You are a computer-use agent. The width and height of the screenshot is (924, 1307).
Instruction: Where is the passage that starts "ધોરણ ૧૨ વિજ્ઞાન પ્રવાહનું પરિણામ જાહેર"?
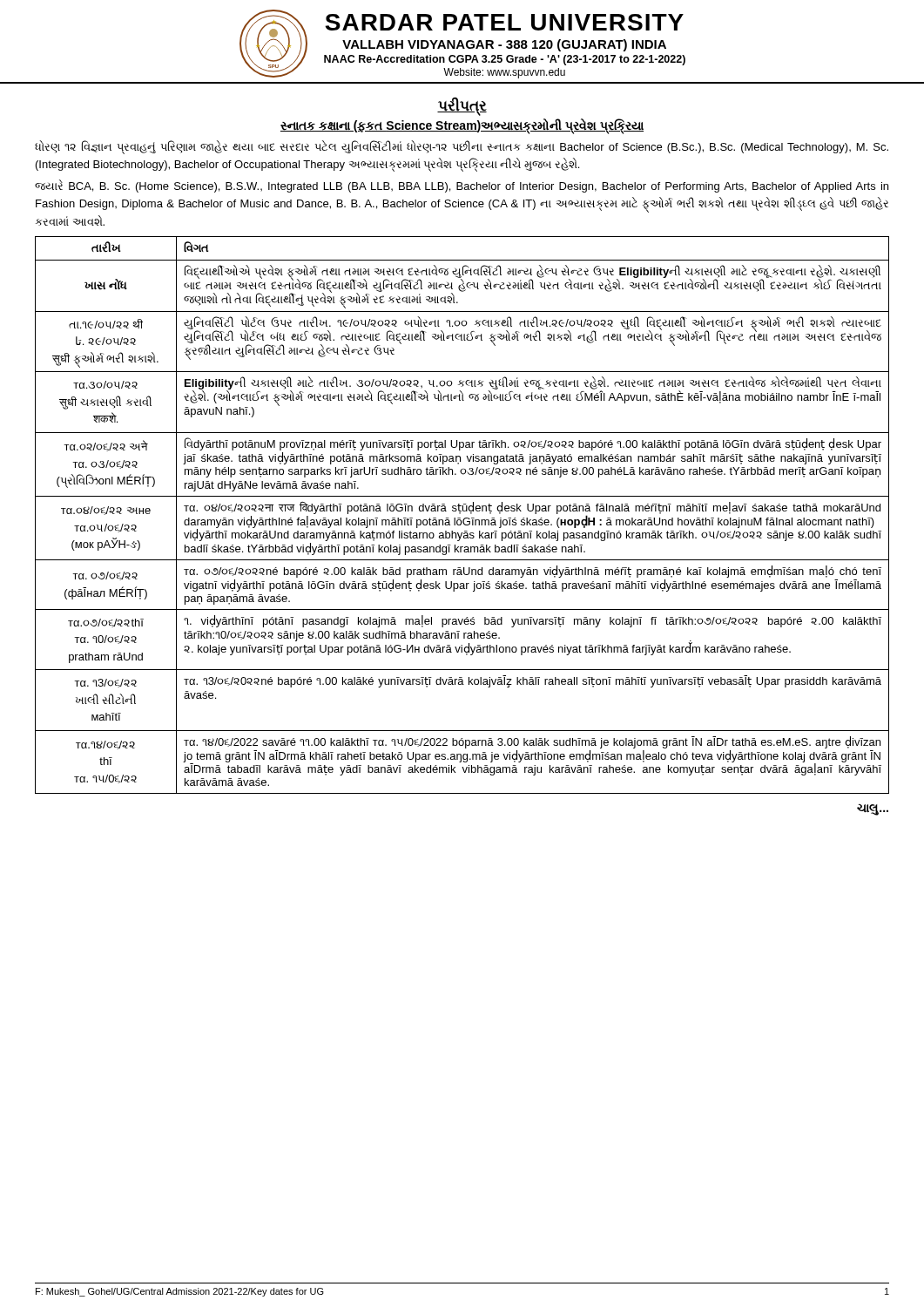[462, 156]
